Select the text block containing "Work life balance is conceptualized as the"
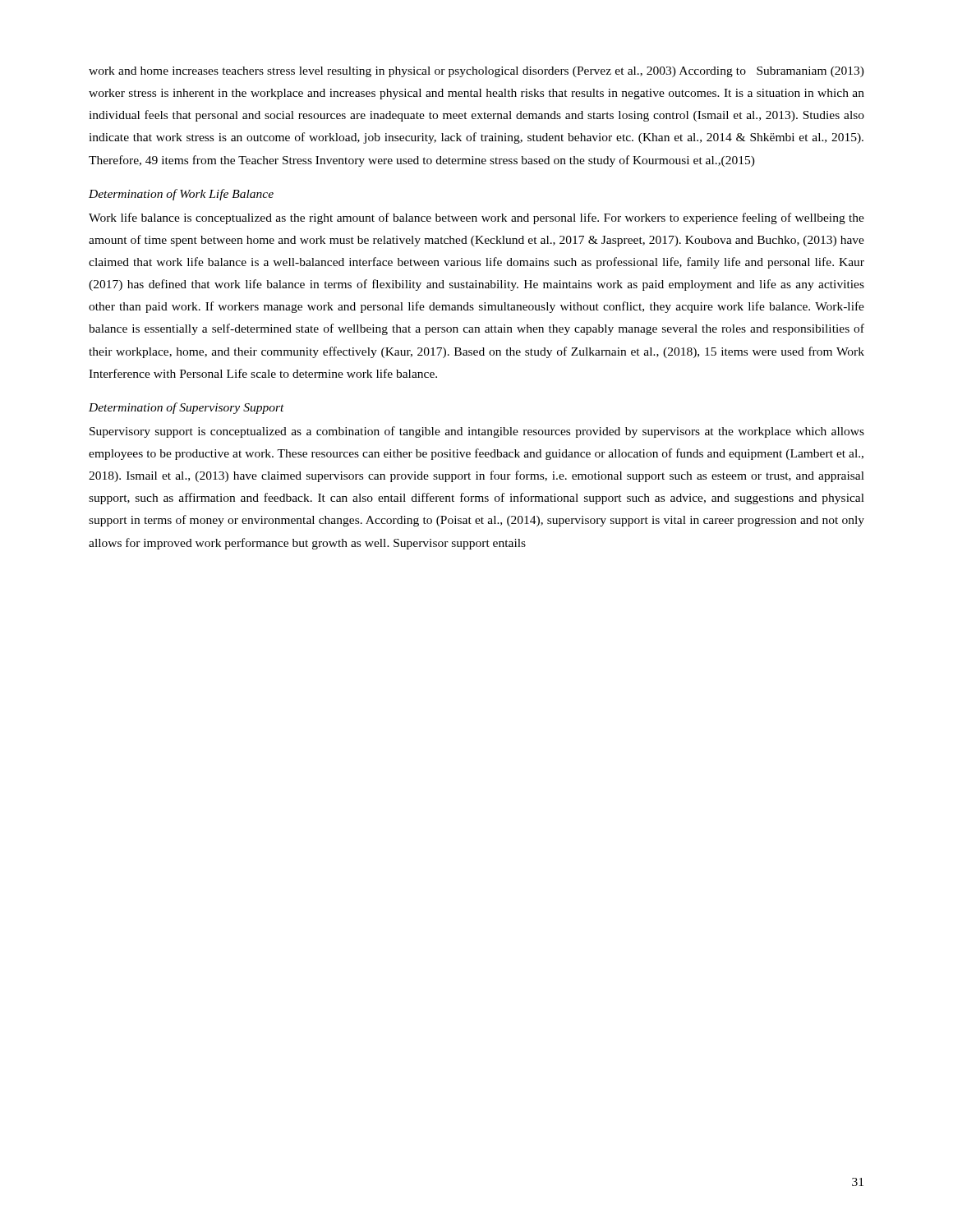 [x=476, y=295]
